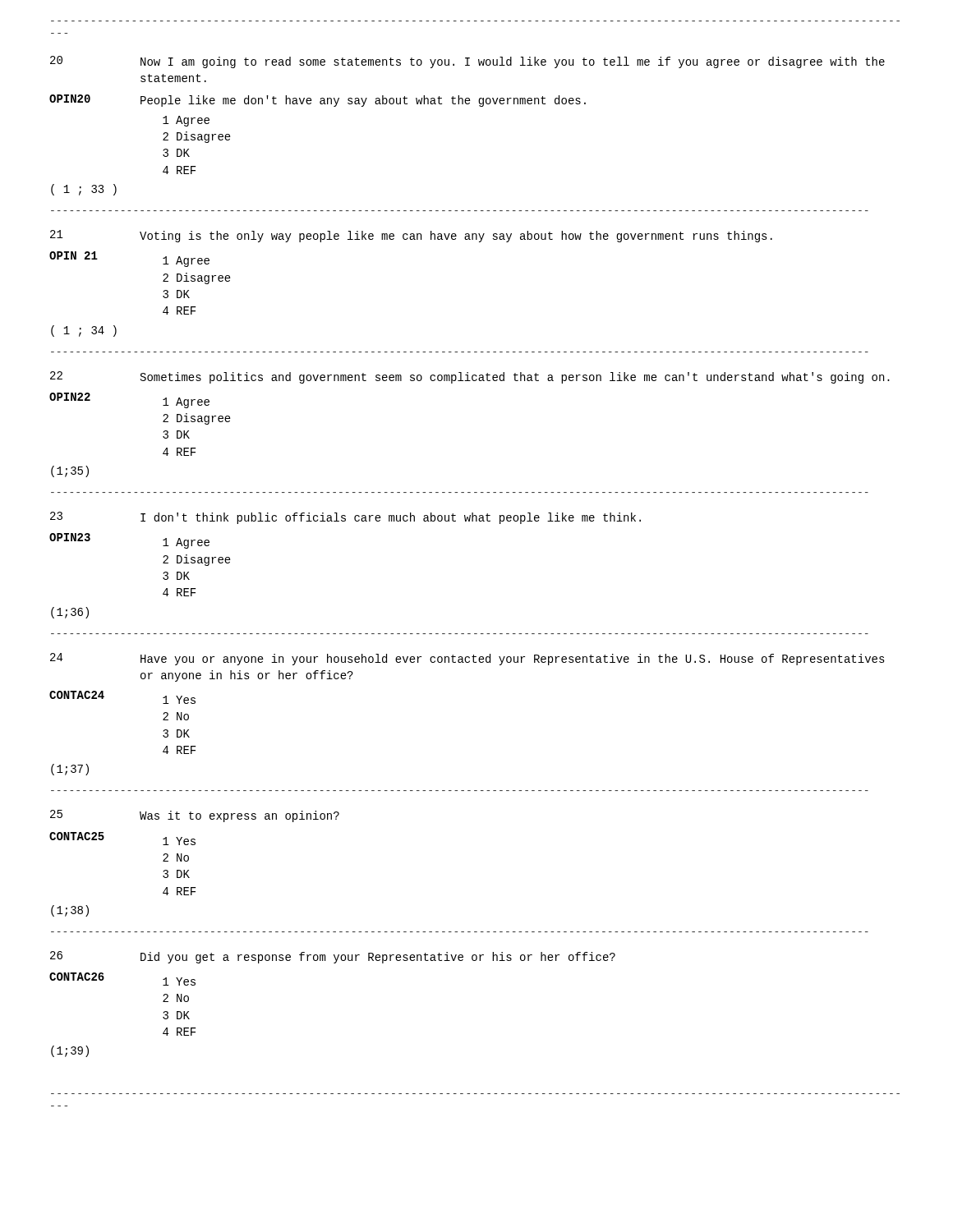
Task: Where is the passage that starts "23 I don't think"?
Action: click(476, 518)
